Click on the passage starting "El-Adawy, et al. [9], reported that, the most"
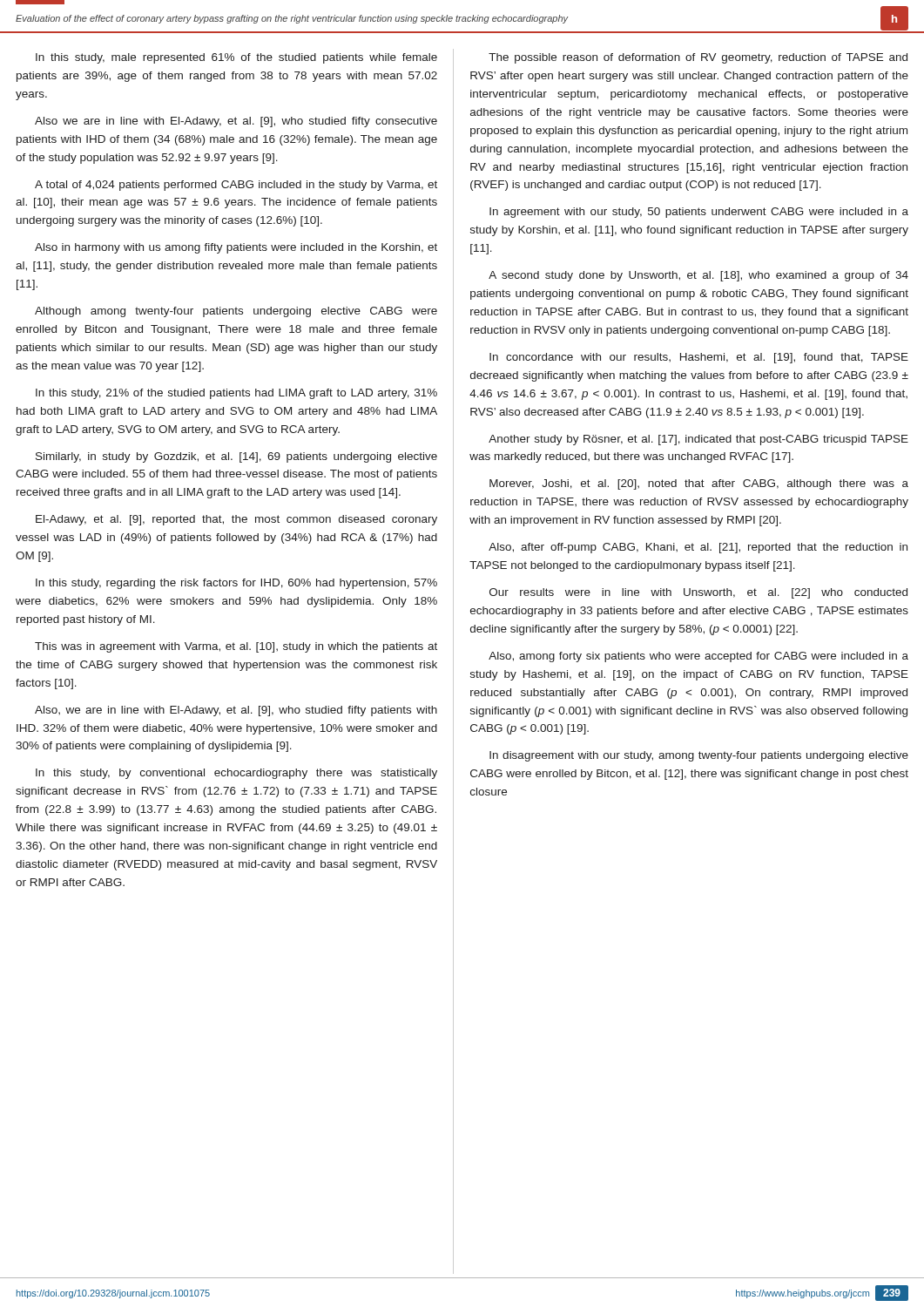The width and height of the screenshot is (924, 1307). (227, 538)
